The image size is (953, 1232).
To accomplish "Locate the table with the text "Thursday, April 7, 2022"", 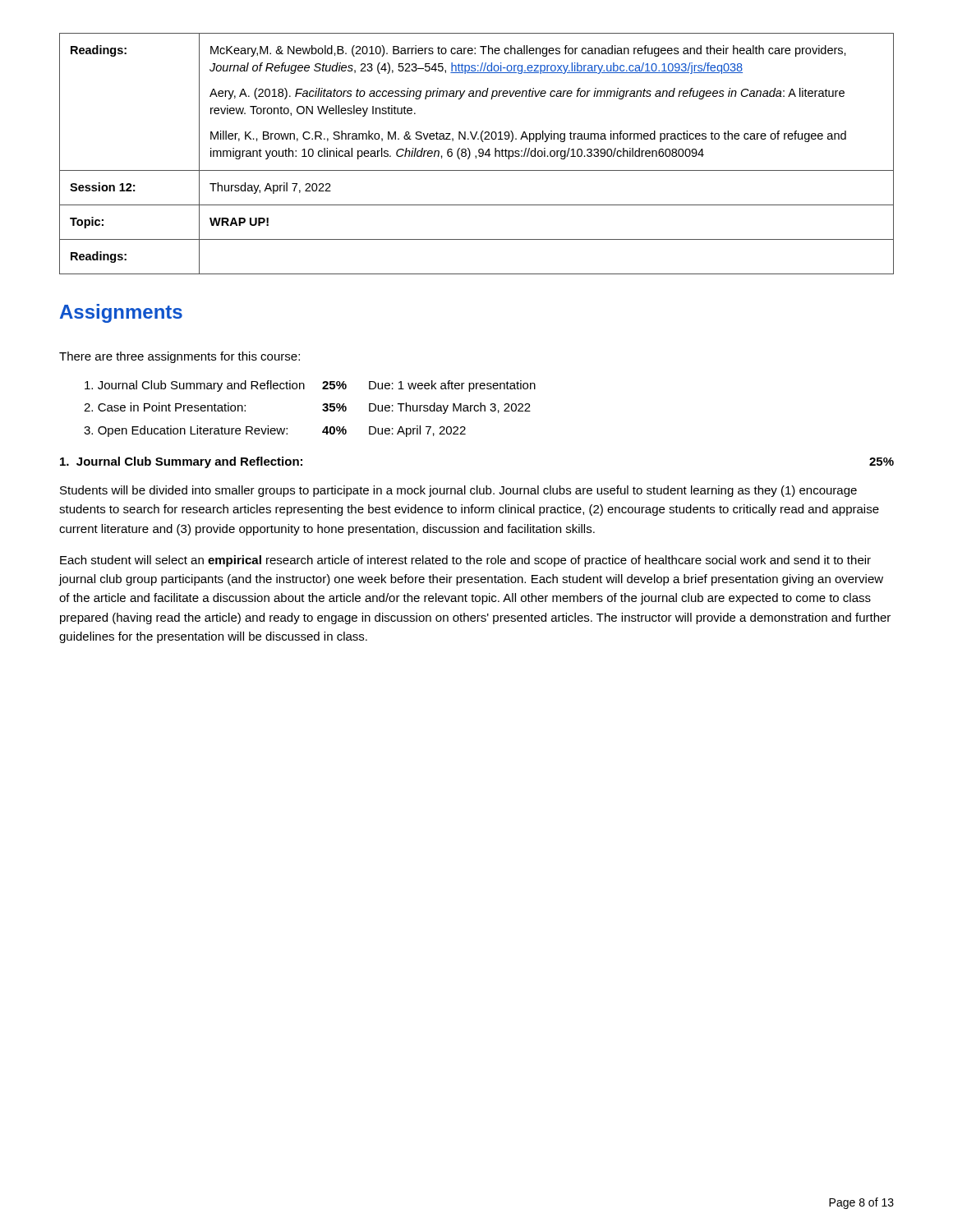I will click(476, 154).
